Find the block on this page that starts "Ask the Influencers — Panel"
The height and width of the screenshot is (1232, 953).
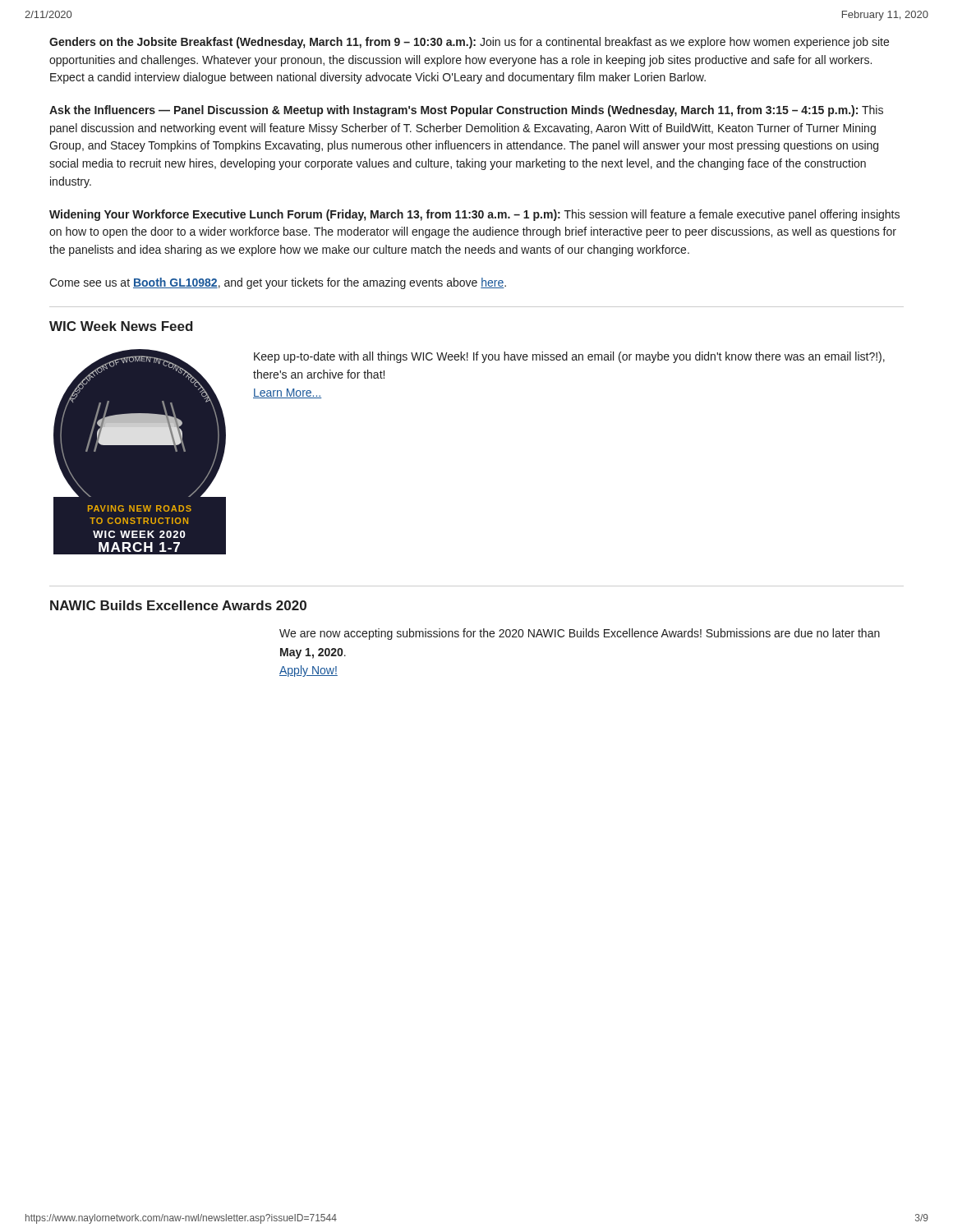click(x=466, y=146)
